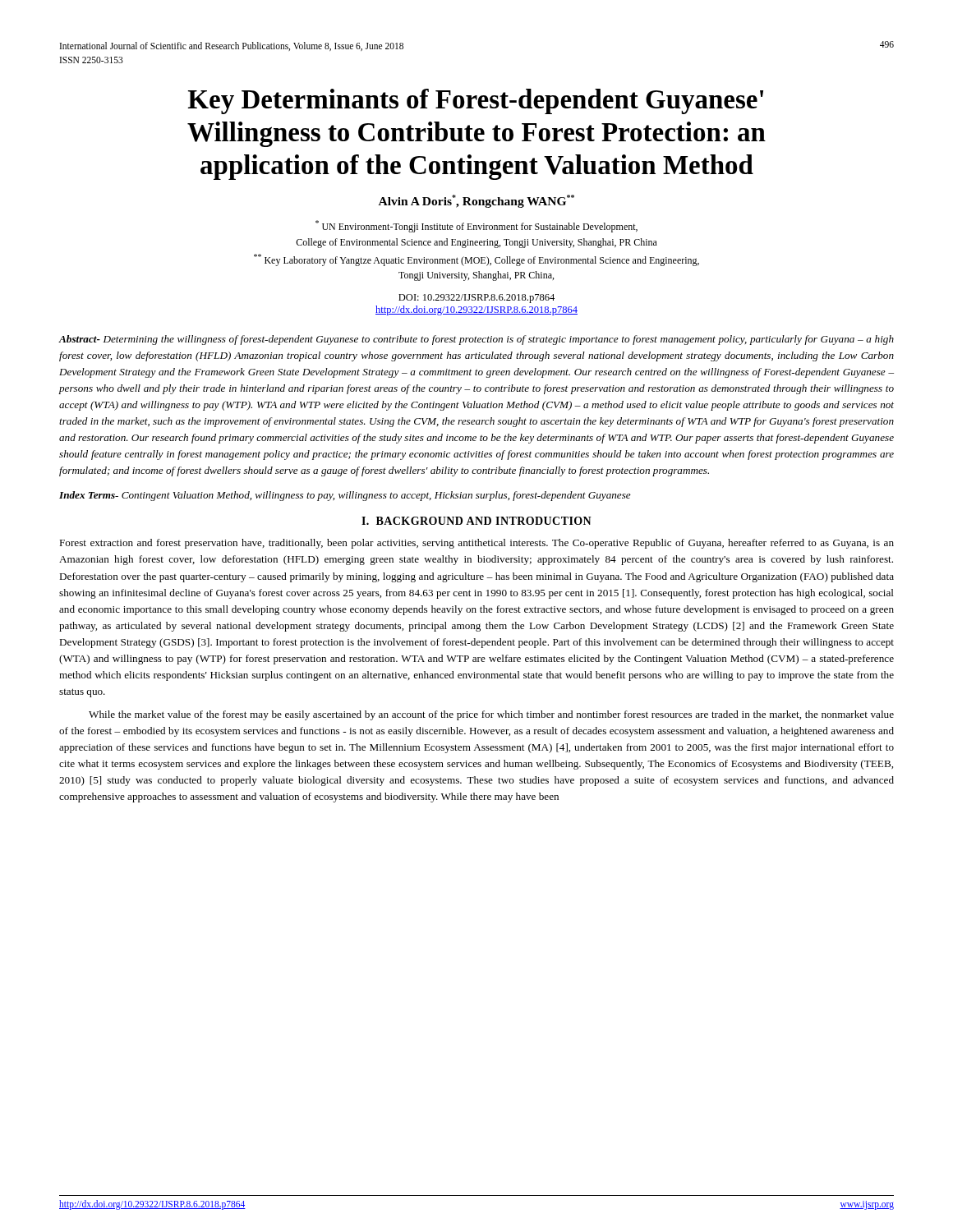Image resolution: width=953 pixels, height=1232 pixels.
Task: Locate the title
Action: coord(476,132)
